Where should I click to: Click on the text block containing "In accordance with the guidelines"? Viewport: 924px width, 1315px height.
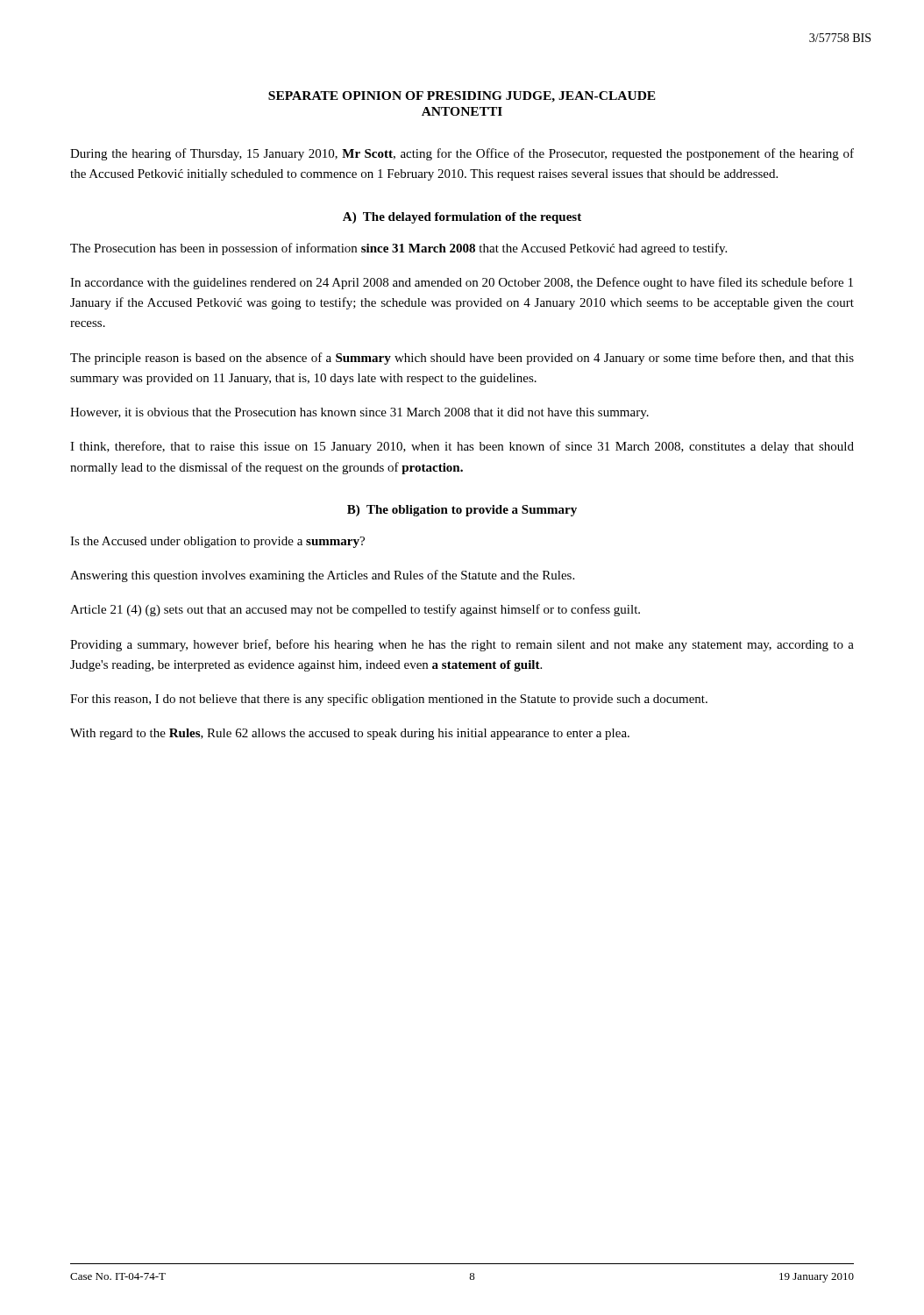pos(462,302)
